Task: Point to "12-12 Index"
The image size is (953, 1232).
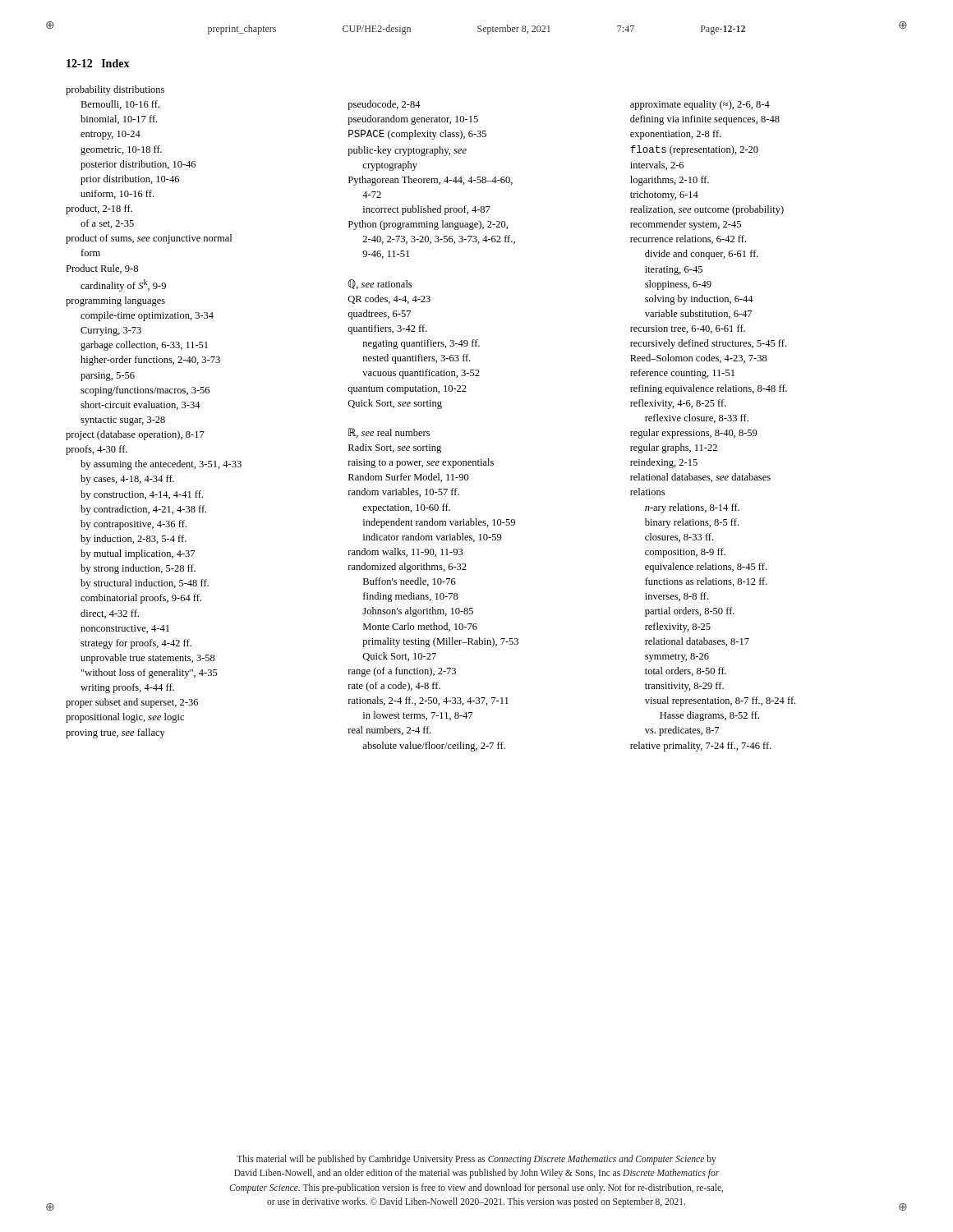Action: (x=98, y=64)
